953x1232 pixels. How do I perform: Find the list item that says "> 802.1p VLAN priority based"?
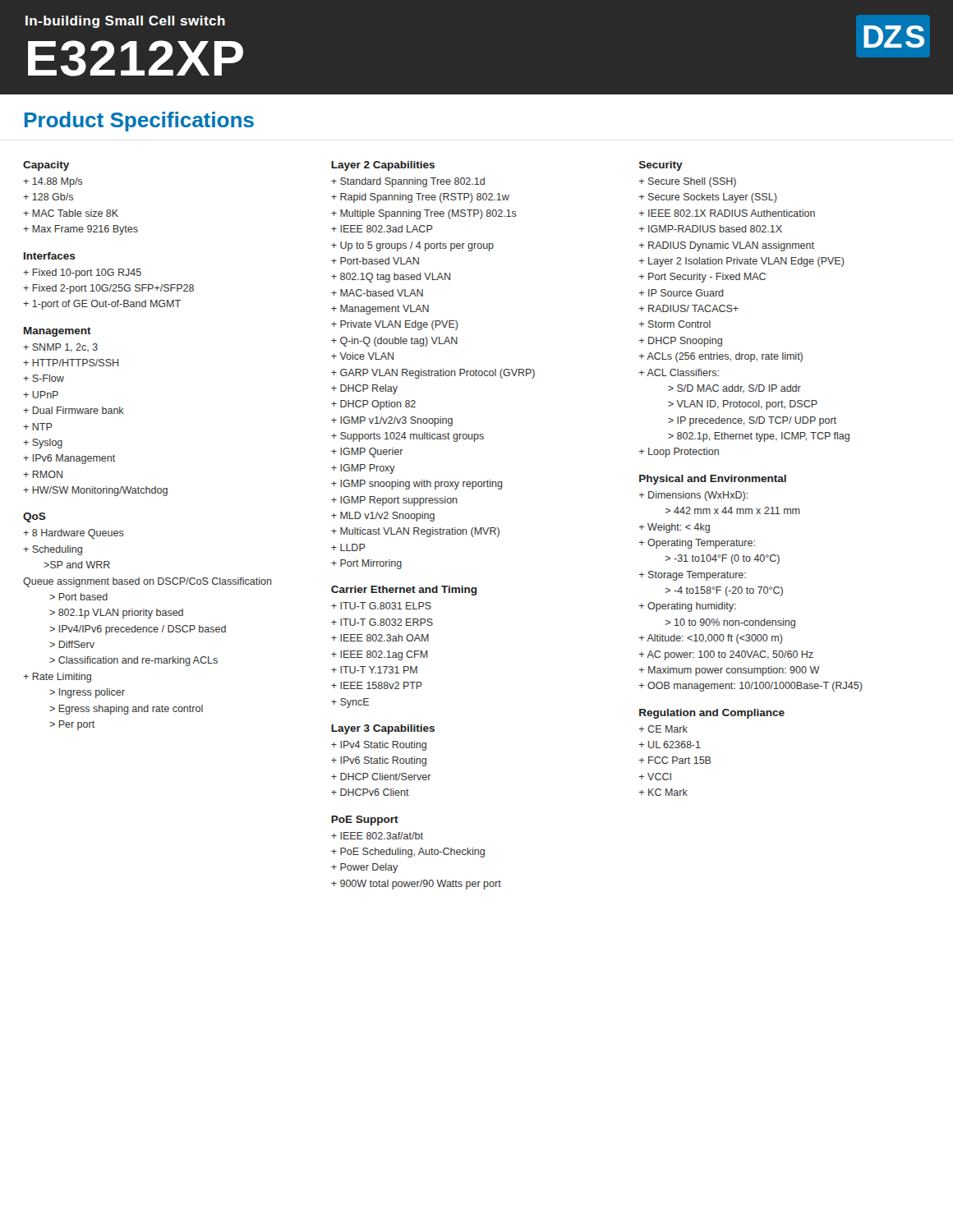(111, 613)
